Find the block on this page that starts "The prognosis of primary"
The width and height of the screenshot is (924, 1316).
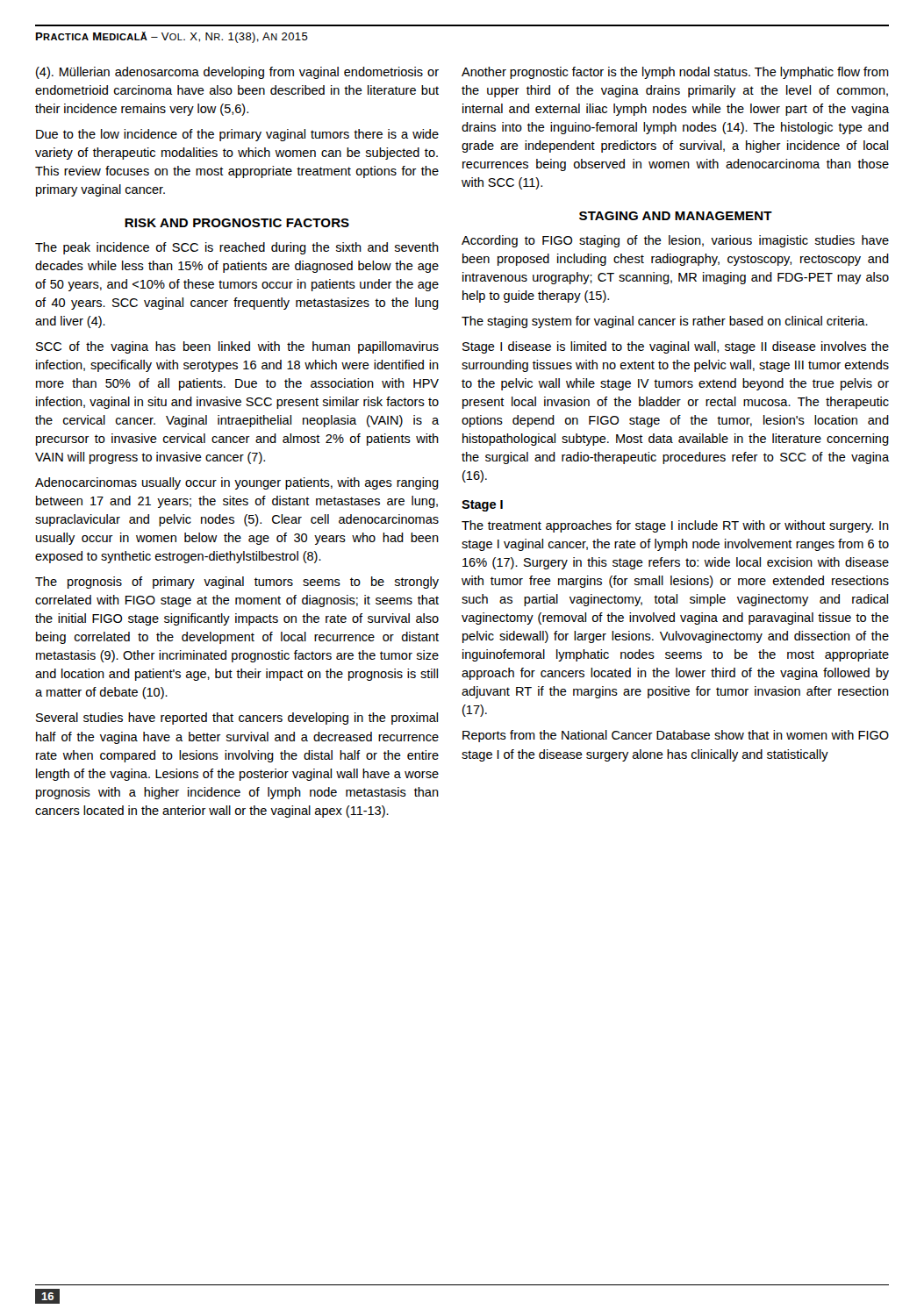237,638
